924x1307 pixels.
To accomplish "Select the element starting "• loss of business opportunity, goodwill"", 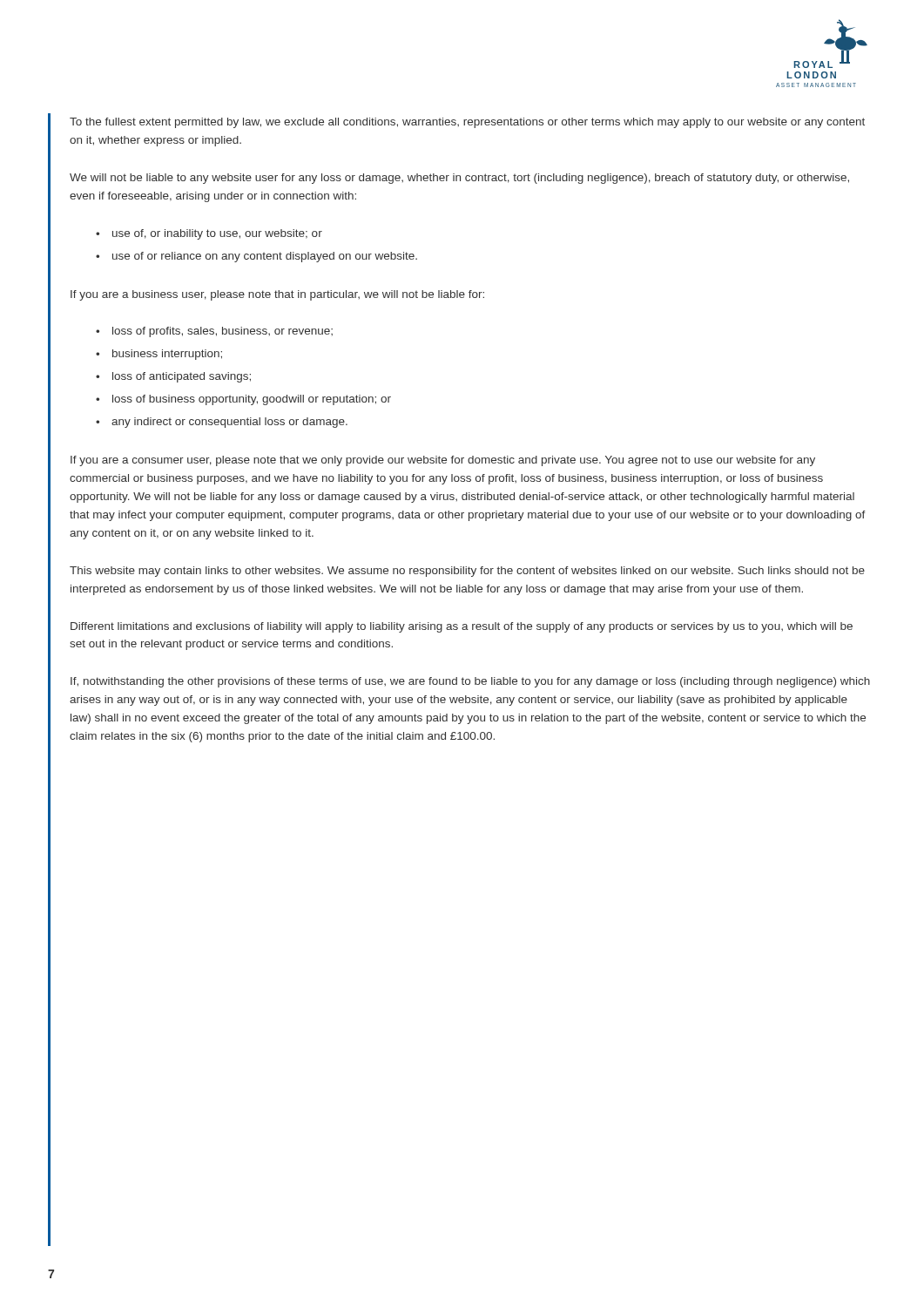I will click(243, 400).
